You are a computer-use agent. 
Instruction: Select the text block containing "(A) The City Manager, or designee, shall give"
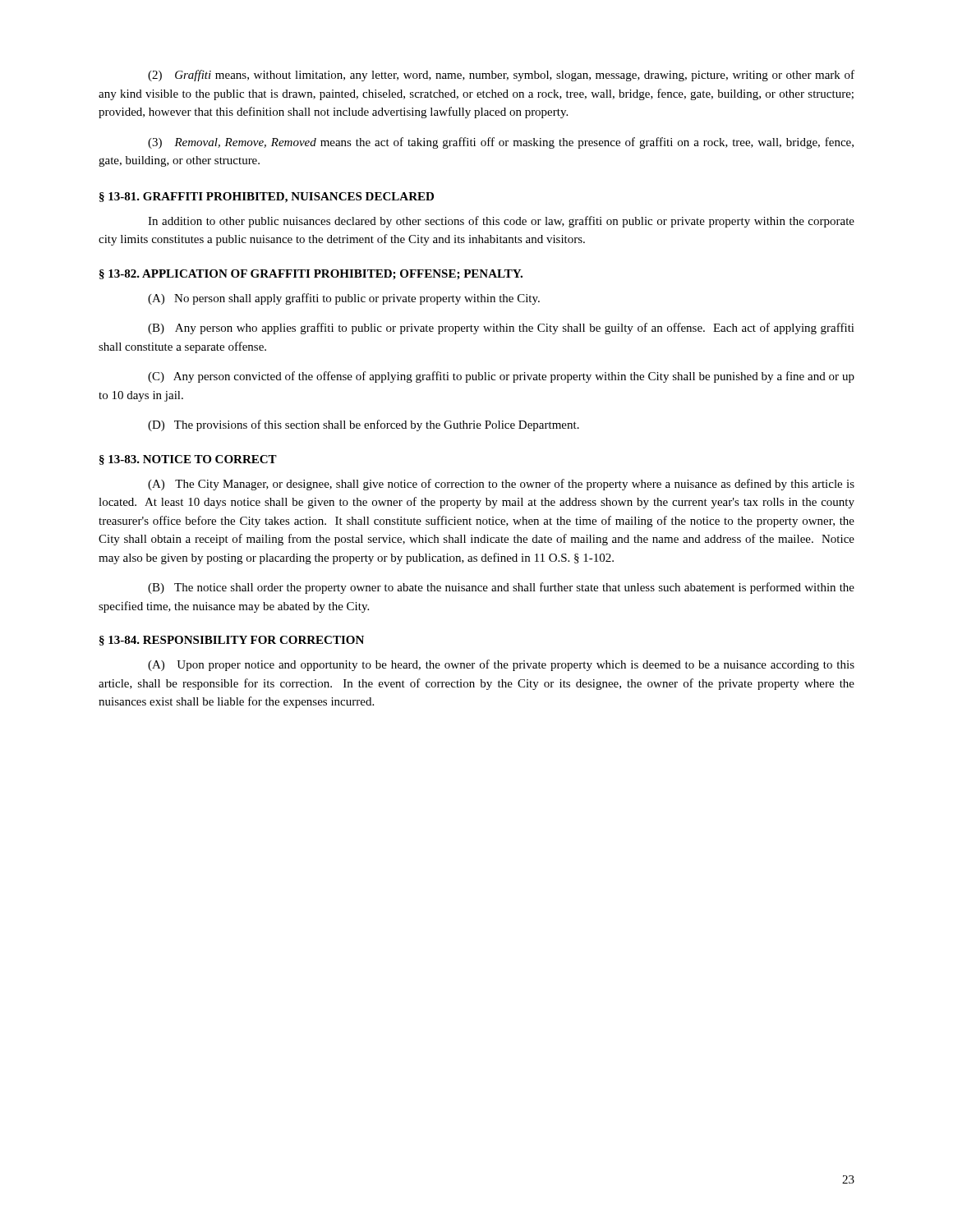pyautogui.click(x=476, y=521)
